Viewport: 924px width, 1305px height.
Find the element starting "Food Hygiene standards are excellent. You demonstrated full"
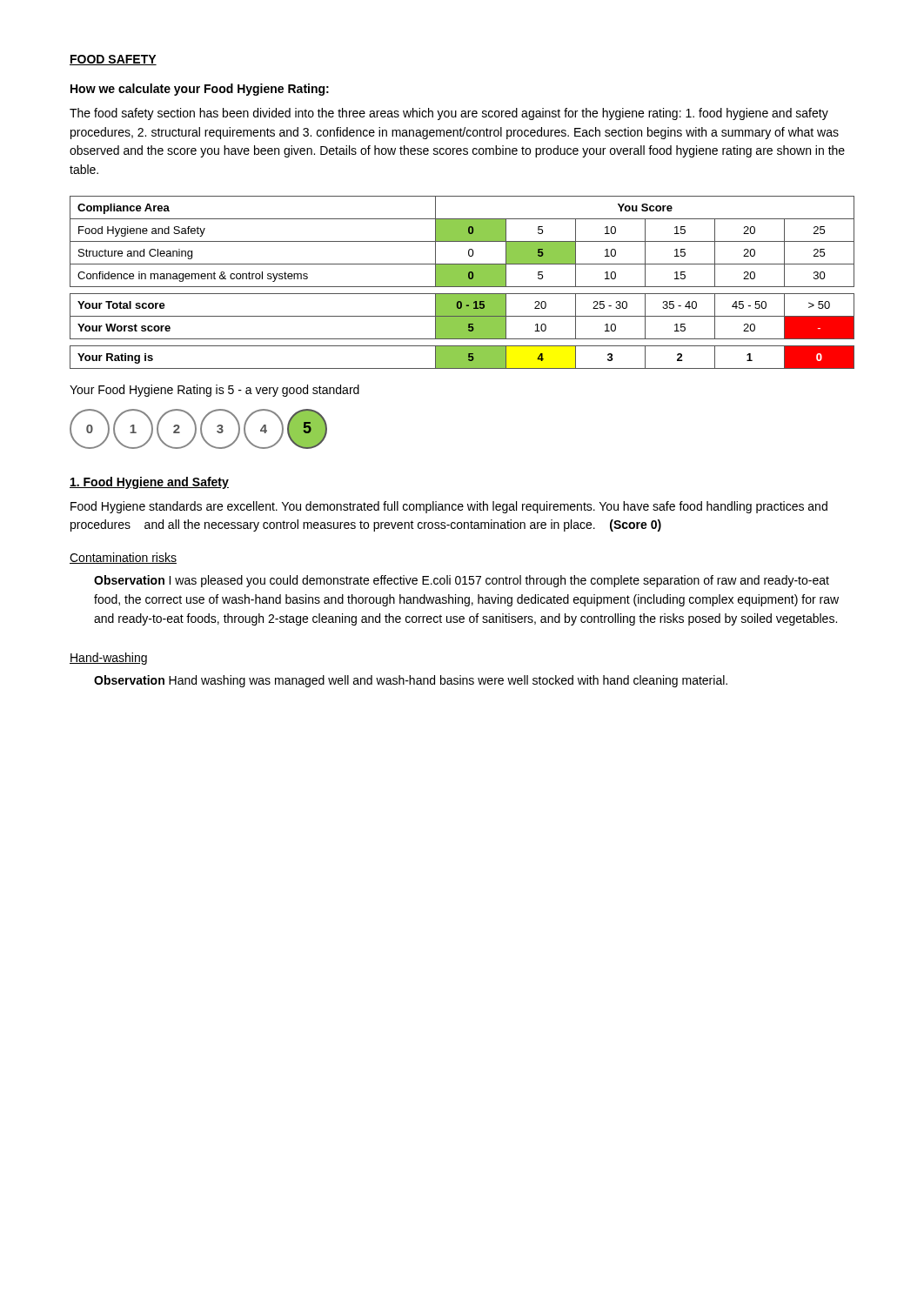point(462,516)
